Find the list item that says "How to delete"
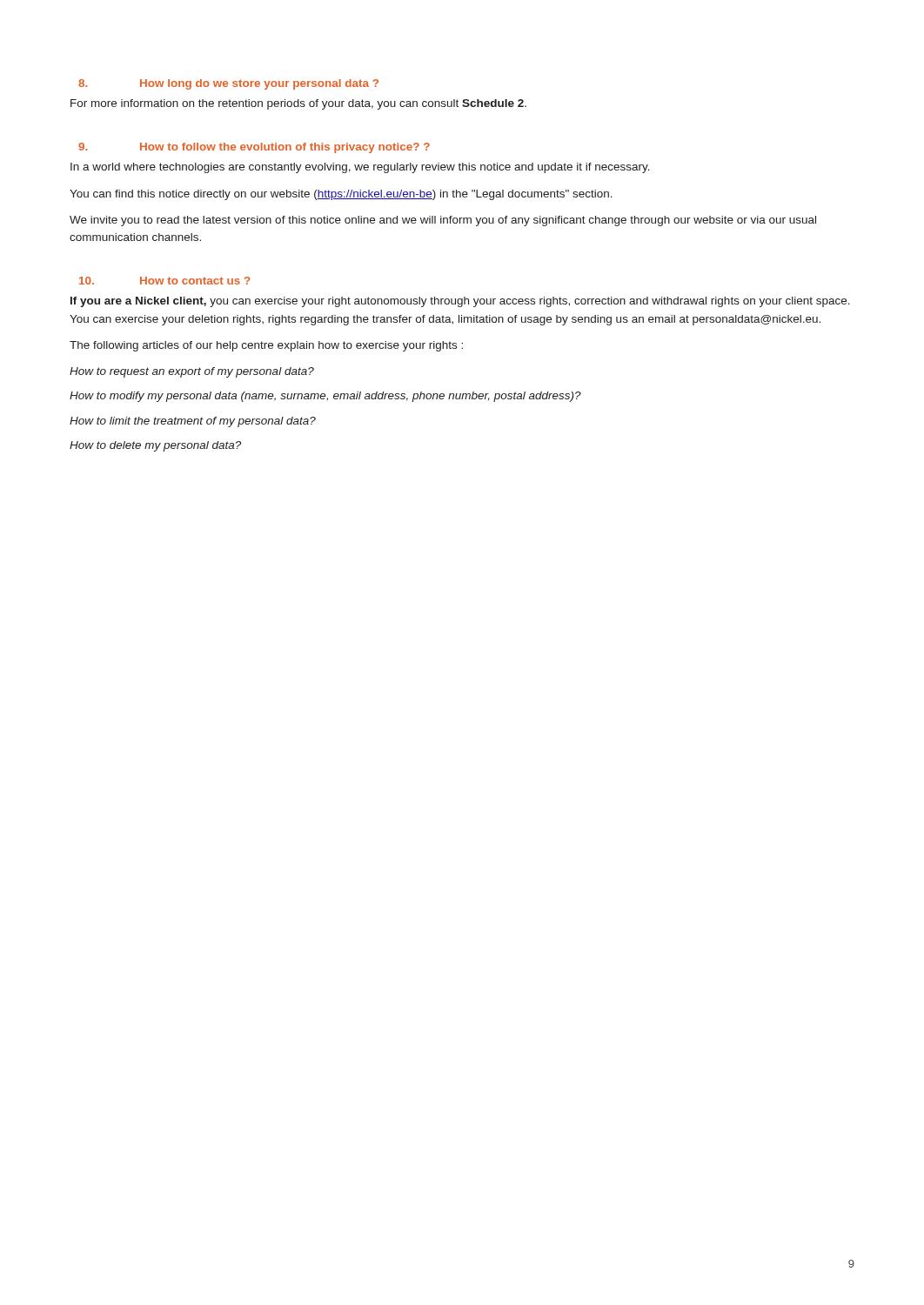The width and height of the screenshot is (924, 1305). click(x=155, y=445)
